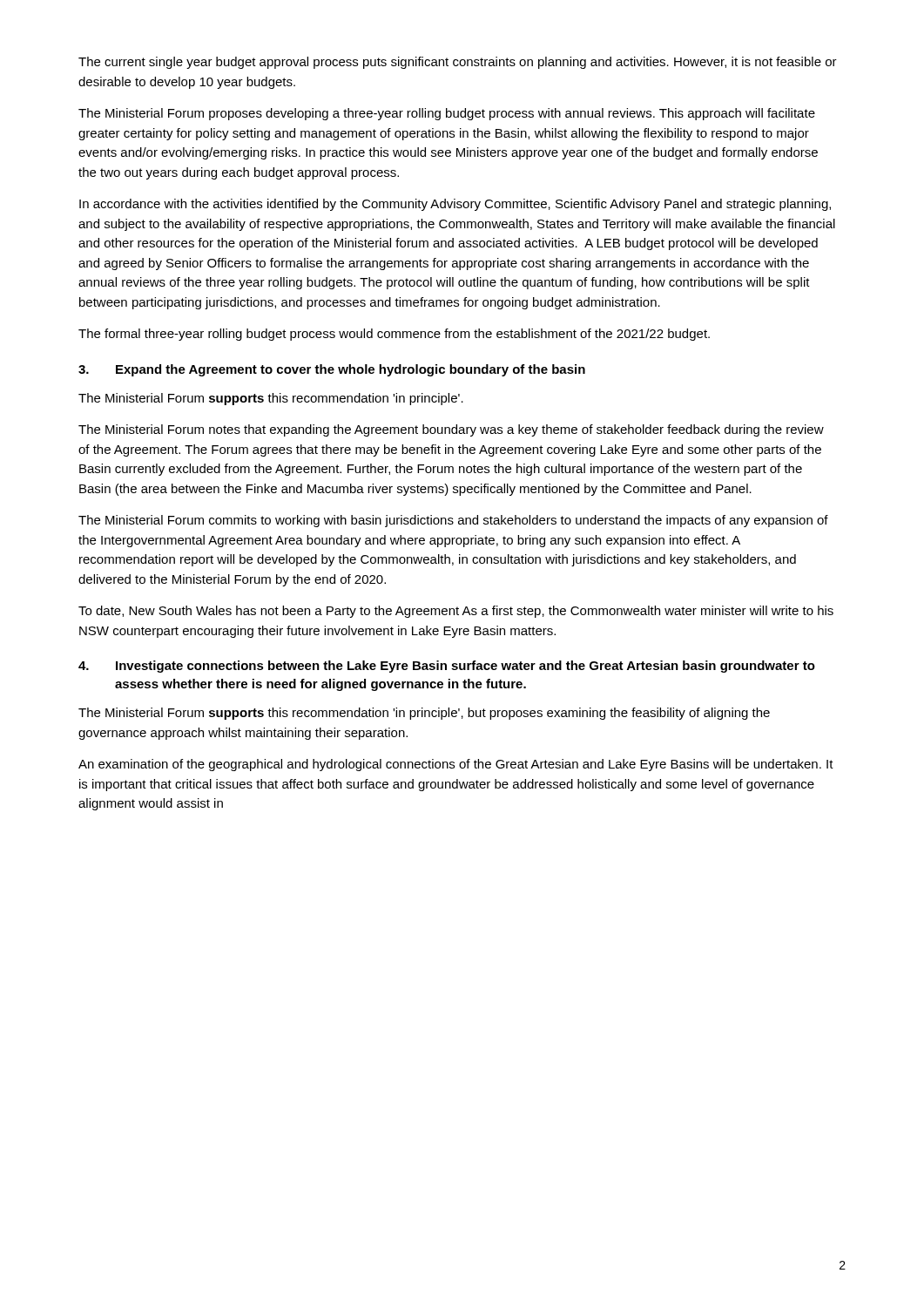This screenshot has width=924, height=1307.
Task: Select the passage starting "4. Investigate connections"
Action: pyautogui.click(x=458, y=674)
